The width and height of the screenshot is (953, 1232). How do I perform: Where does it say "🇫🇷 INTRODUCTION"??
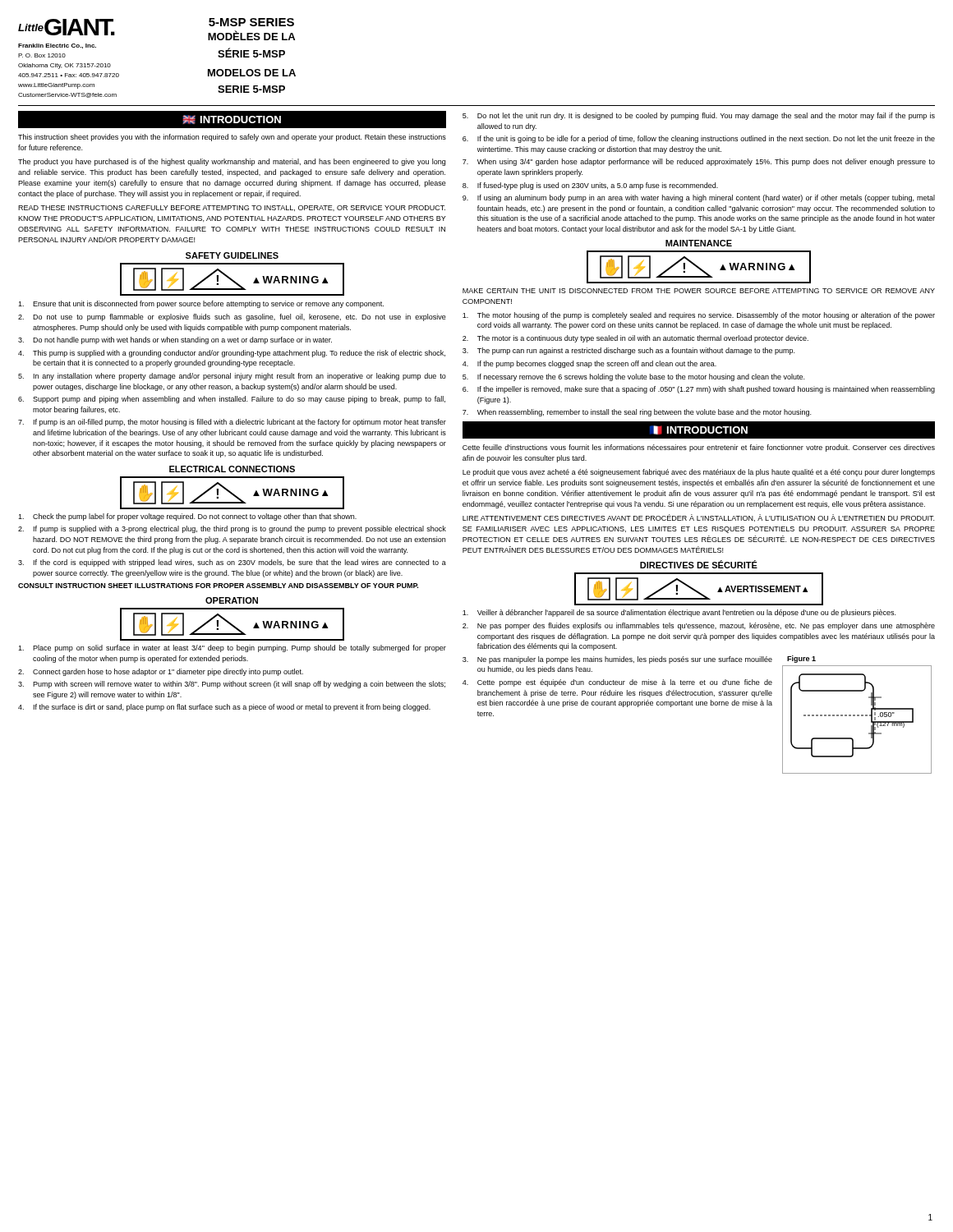[699, 430]
